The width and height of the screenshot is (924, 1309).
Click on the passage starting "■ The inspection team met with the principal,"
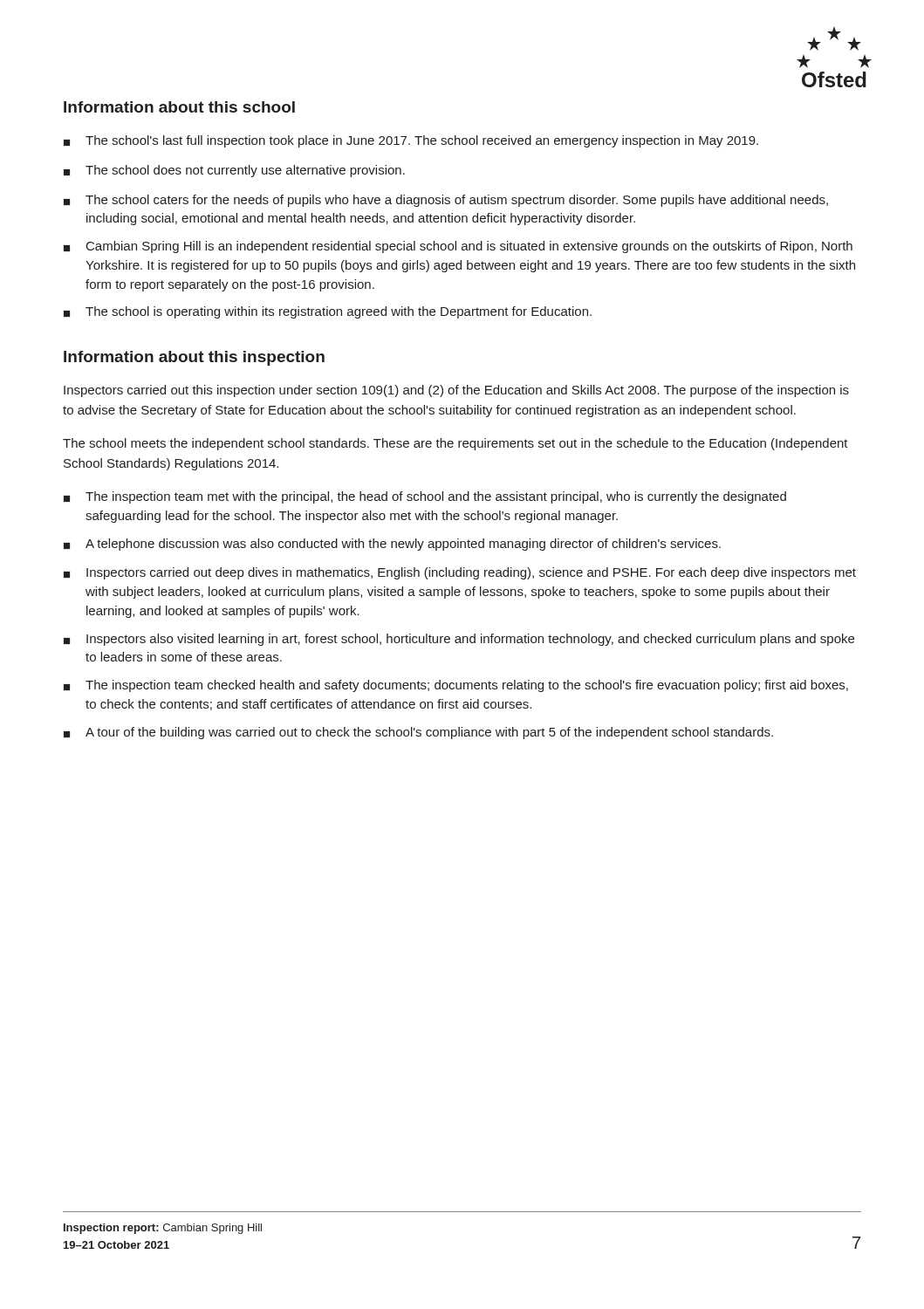462,506
